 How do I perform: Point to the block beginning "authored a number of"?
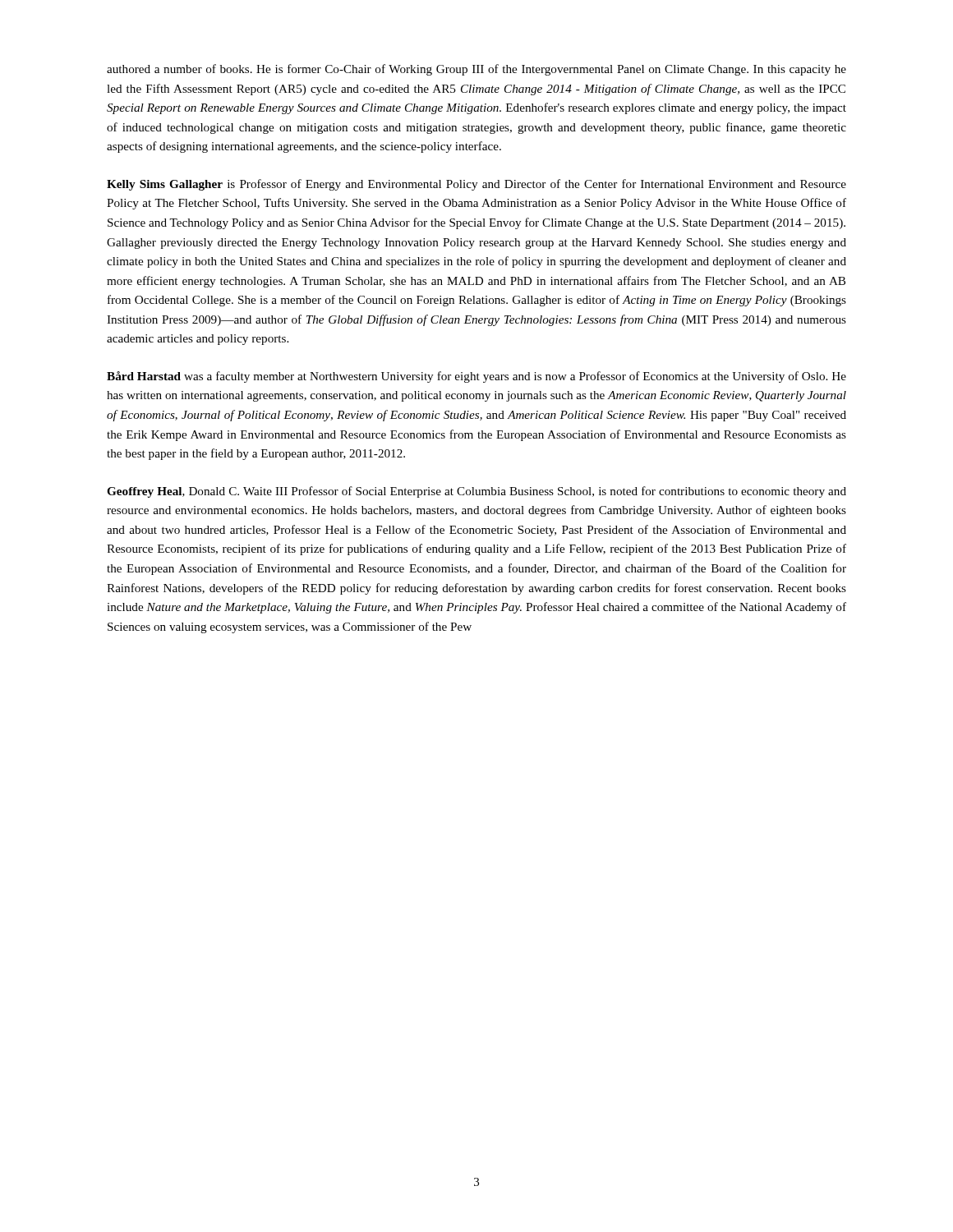tap(476, 107)
